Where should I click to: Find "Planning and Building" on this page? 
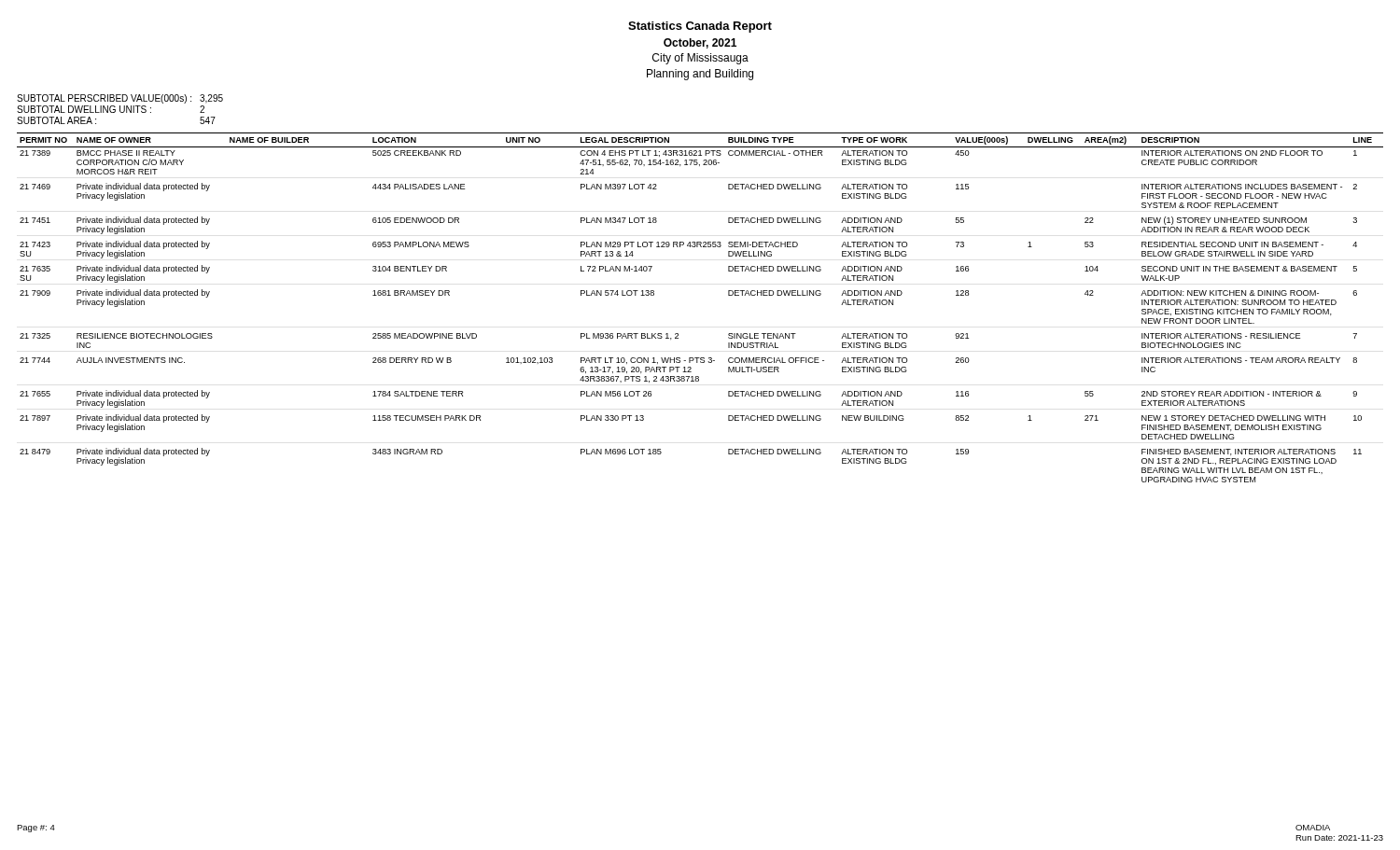[700, 74]
